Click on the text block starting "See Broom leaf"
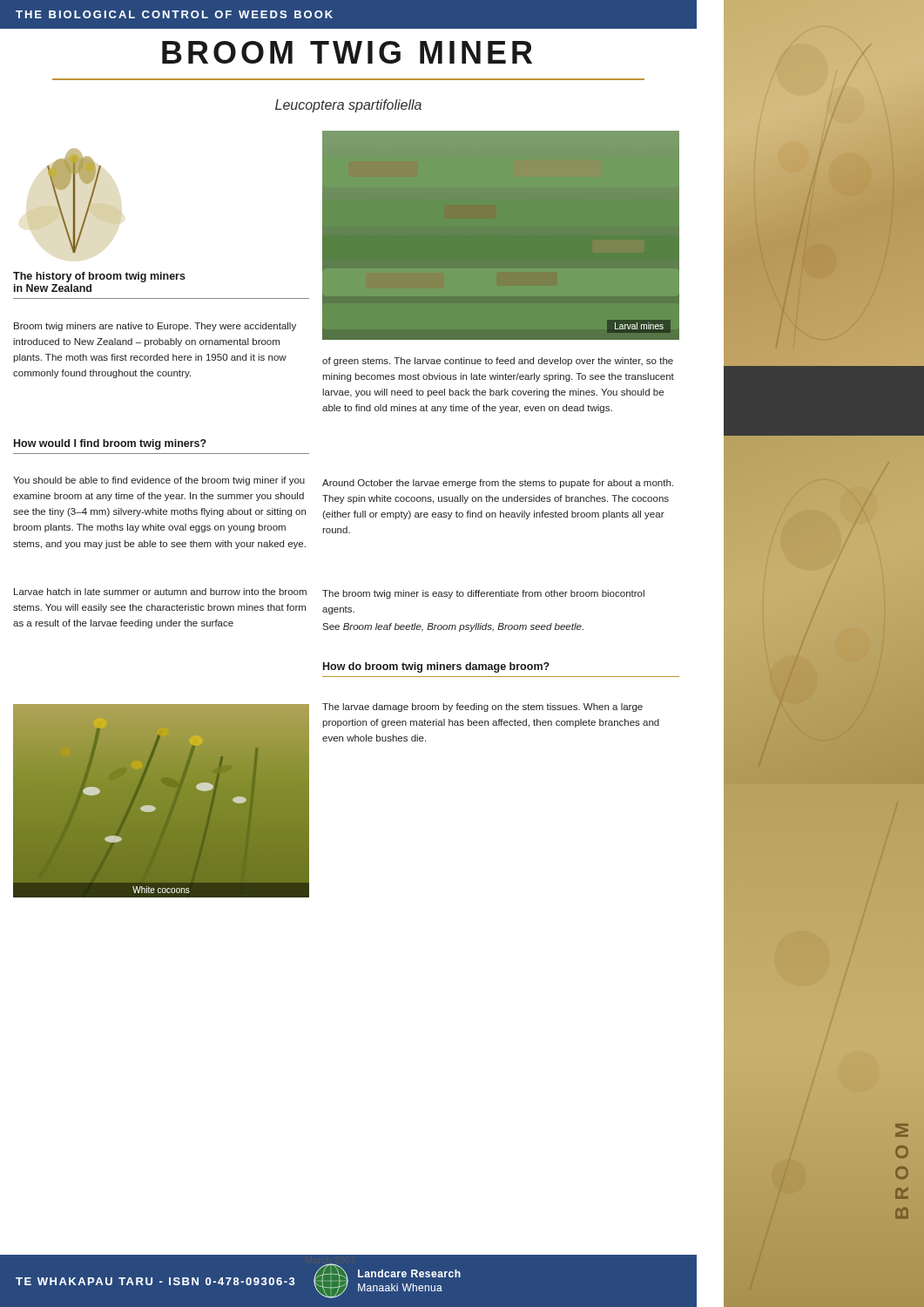Image resolution: width=924 pixels, height=1307 pixels. pyautogui.click(x=453, y=626)
